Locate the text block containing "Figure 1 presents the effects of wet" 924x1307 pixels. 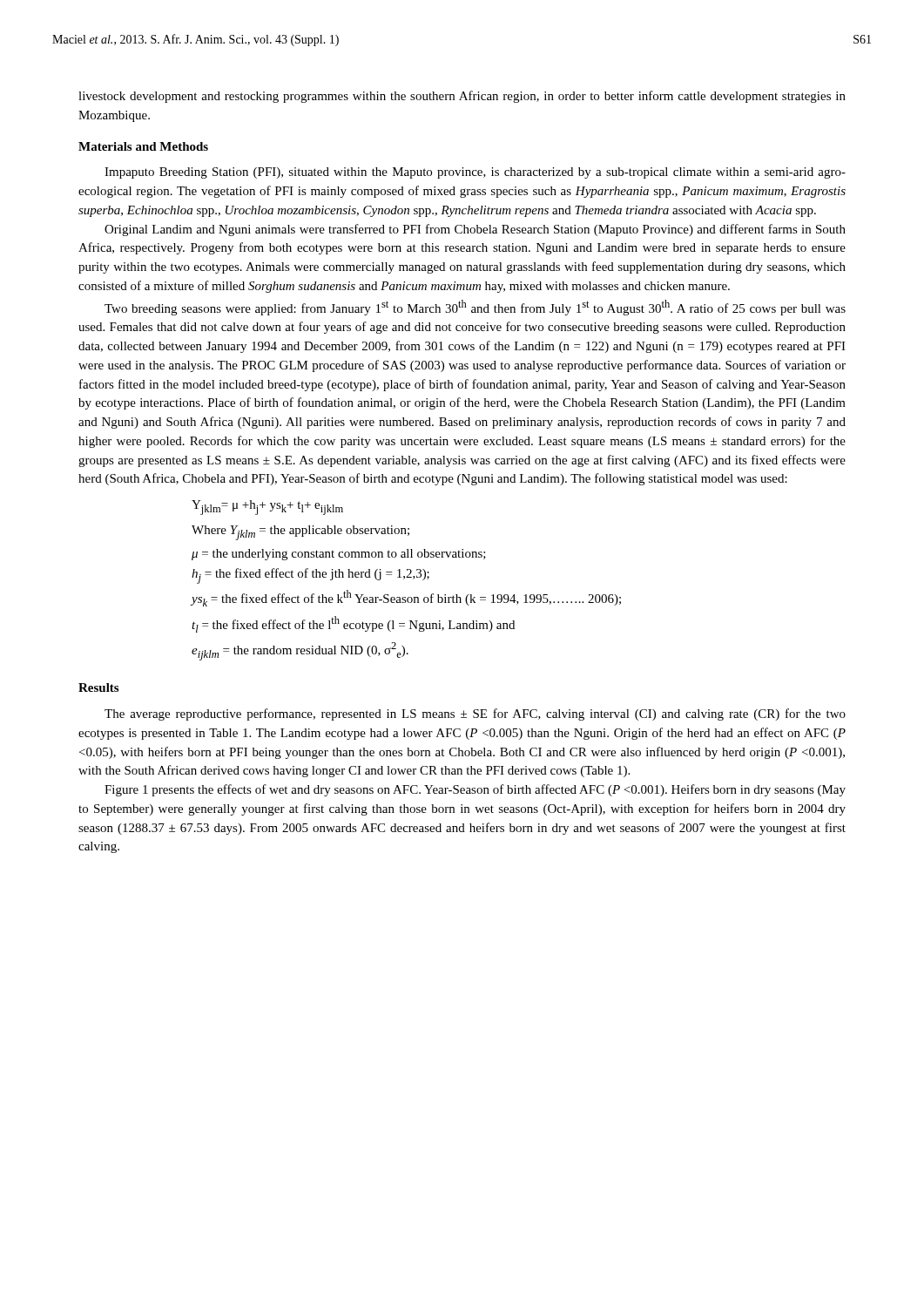(462, 819)
